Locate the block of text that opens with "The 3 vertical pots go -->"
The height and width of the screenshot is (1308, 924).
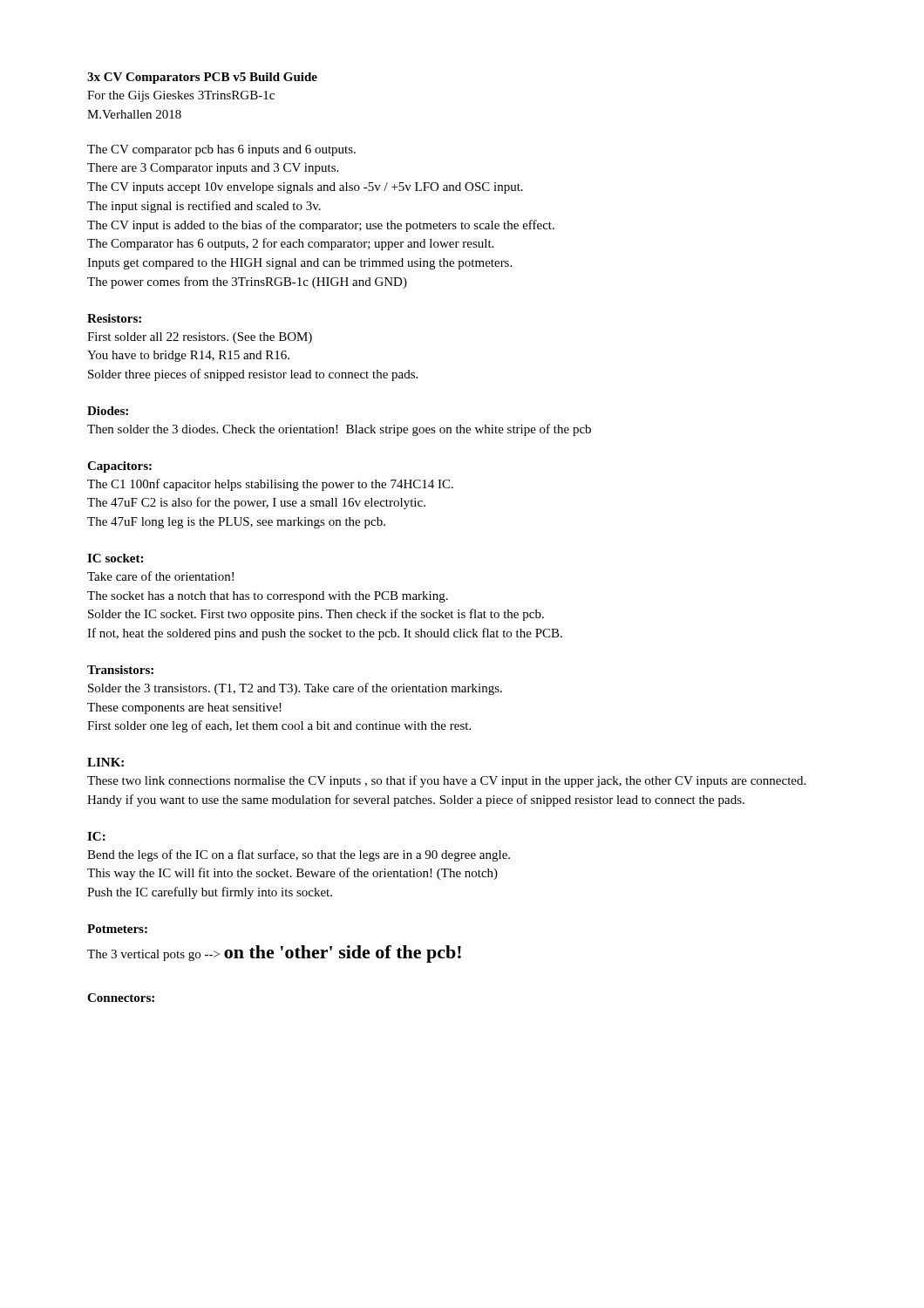point(462,952)
